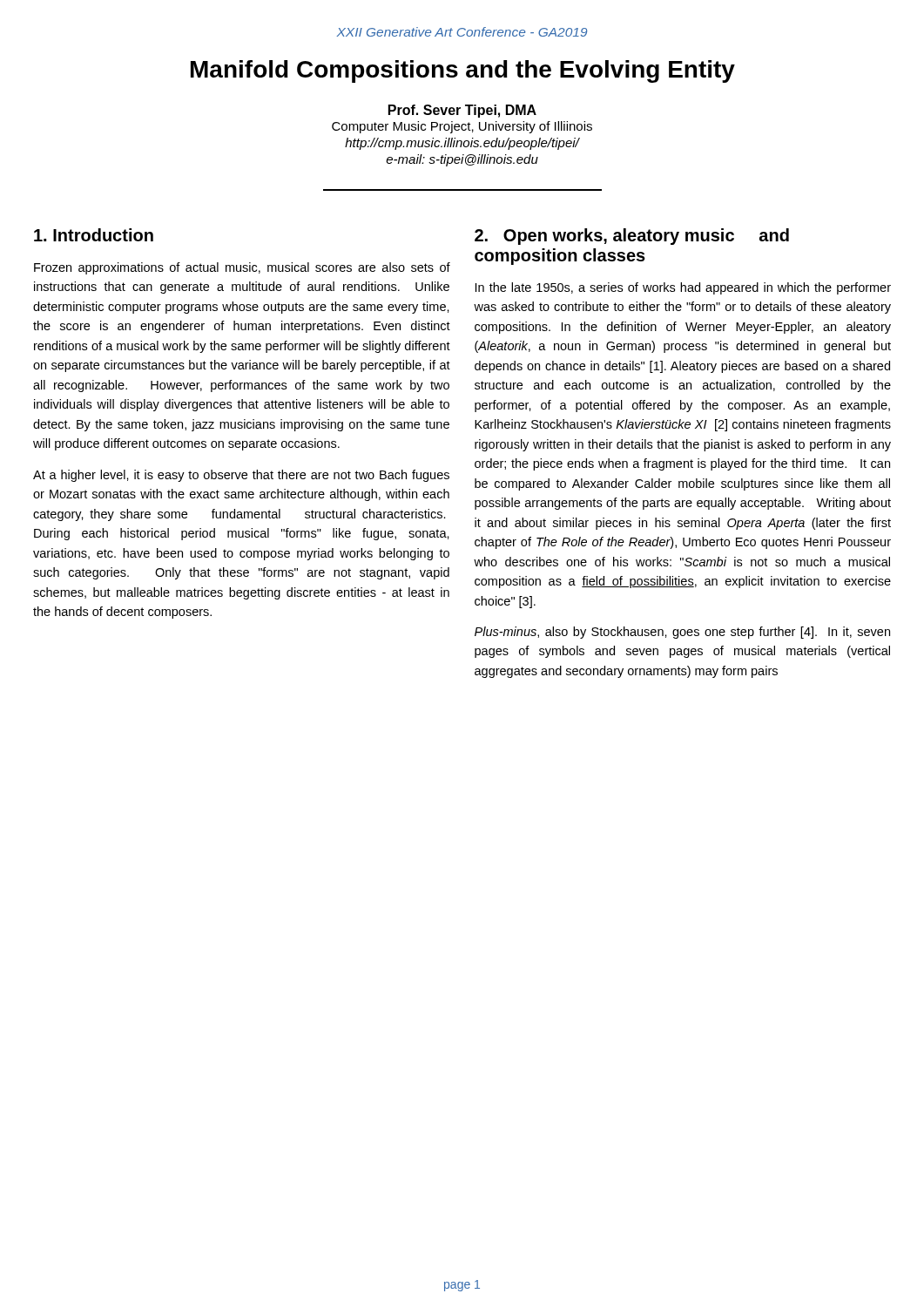
Task: Click on the block starting "Manifold Compositions and"
Action: click(462, 69)
